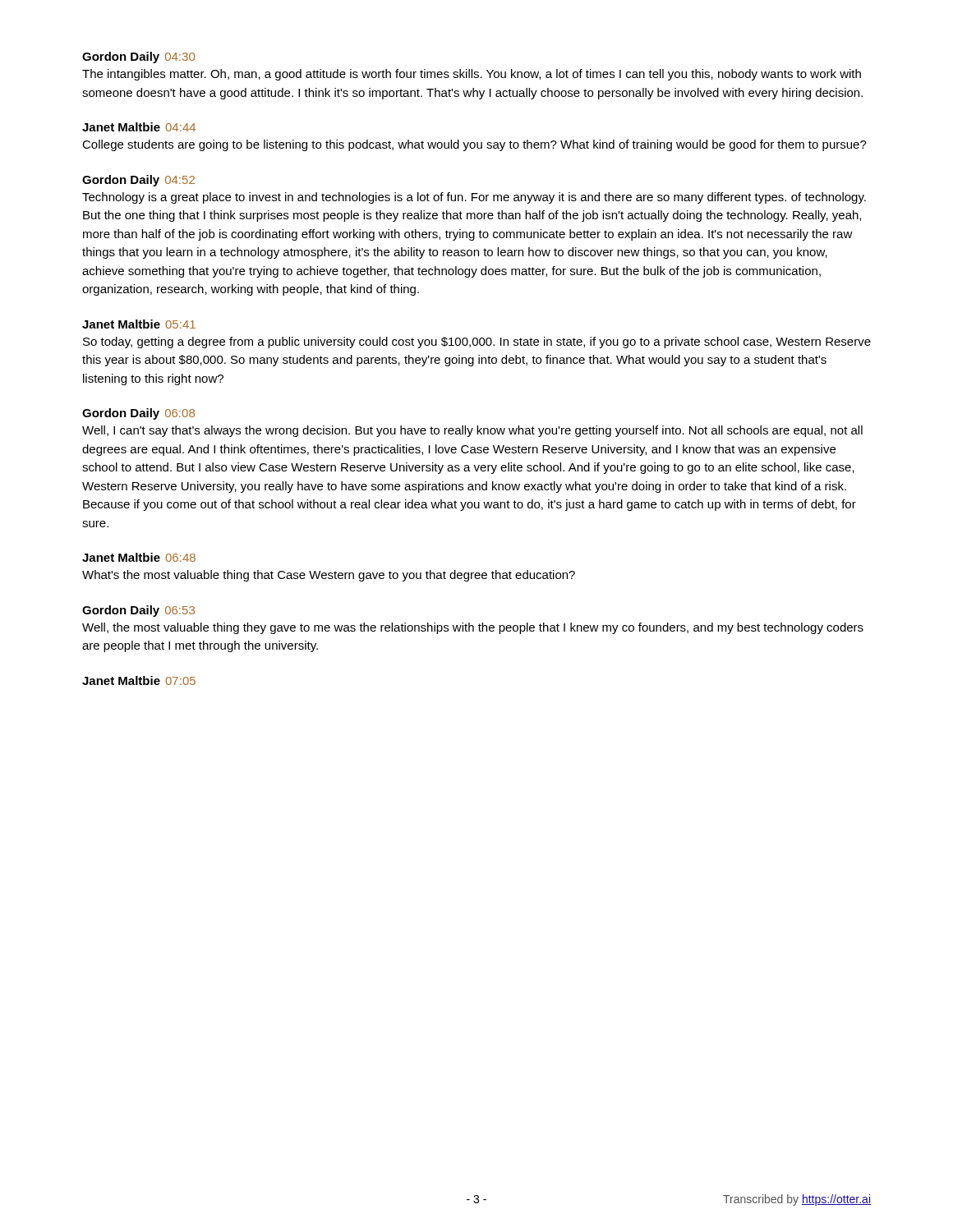Where is the passage that starts "Janet Maltbie06:48 What's the most valuable thing that"?
Screen dimensions: 1232x953
(476, 567)
